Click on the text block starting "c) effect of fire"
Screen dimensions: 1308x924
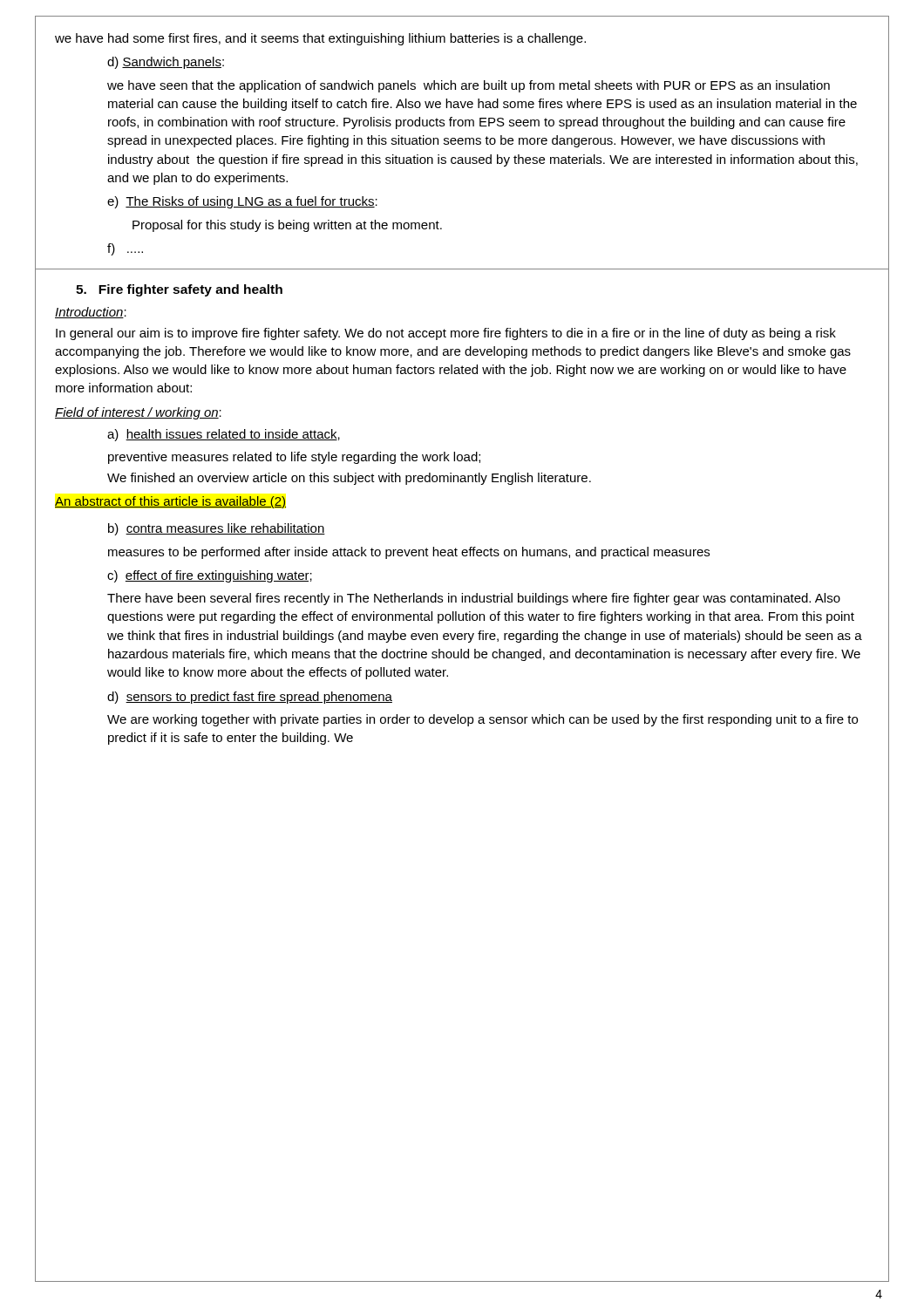click(488, 624)
